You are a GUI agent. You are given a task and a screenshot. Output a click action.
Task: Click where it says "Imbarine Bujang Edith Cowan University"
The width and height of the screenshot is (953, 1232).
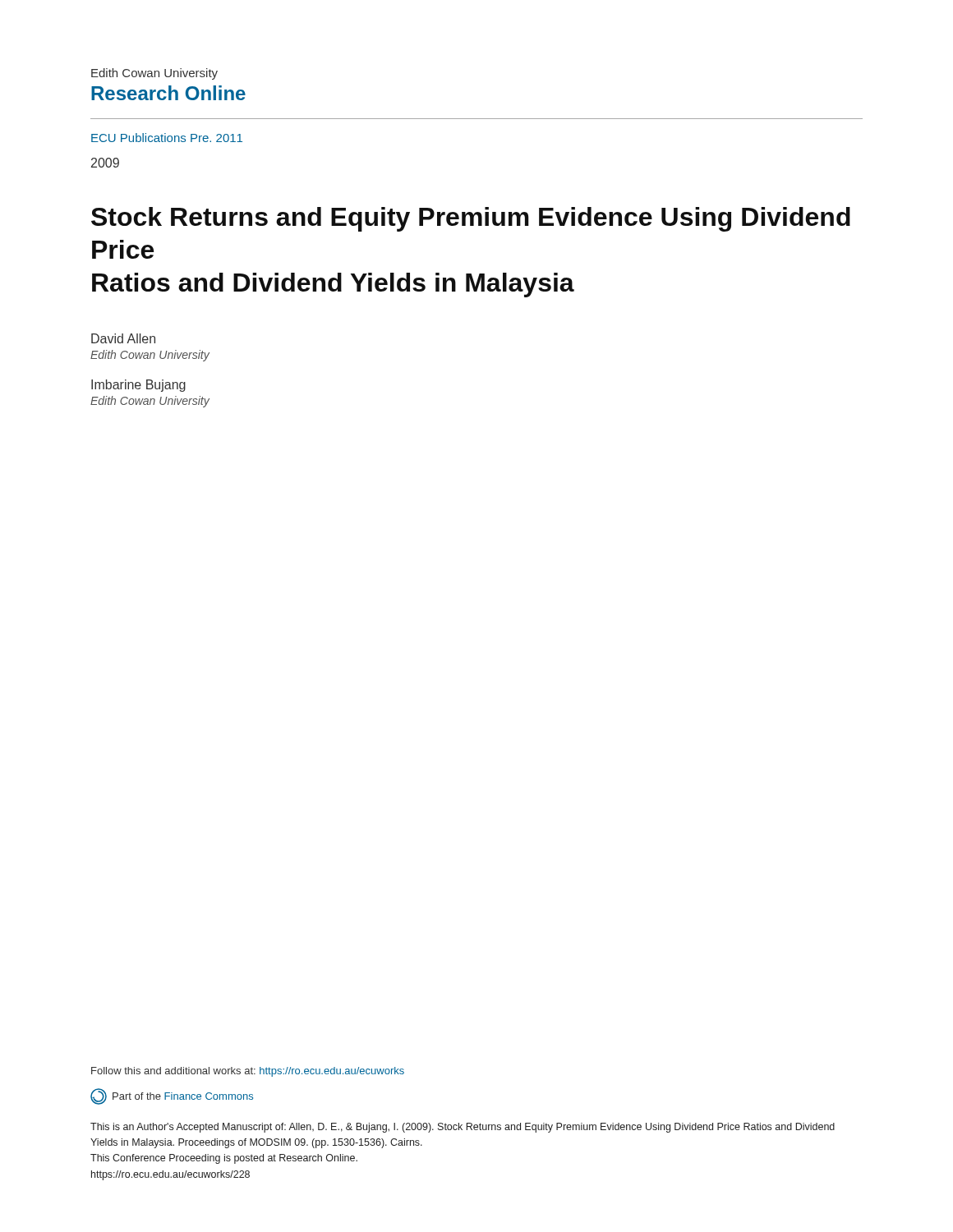coord(138,386)
